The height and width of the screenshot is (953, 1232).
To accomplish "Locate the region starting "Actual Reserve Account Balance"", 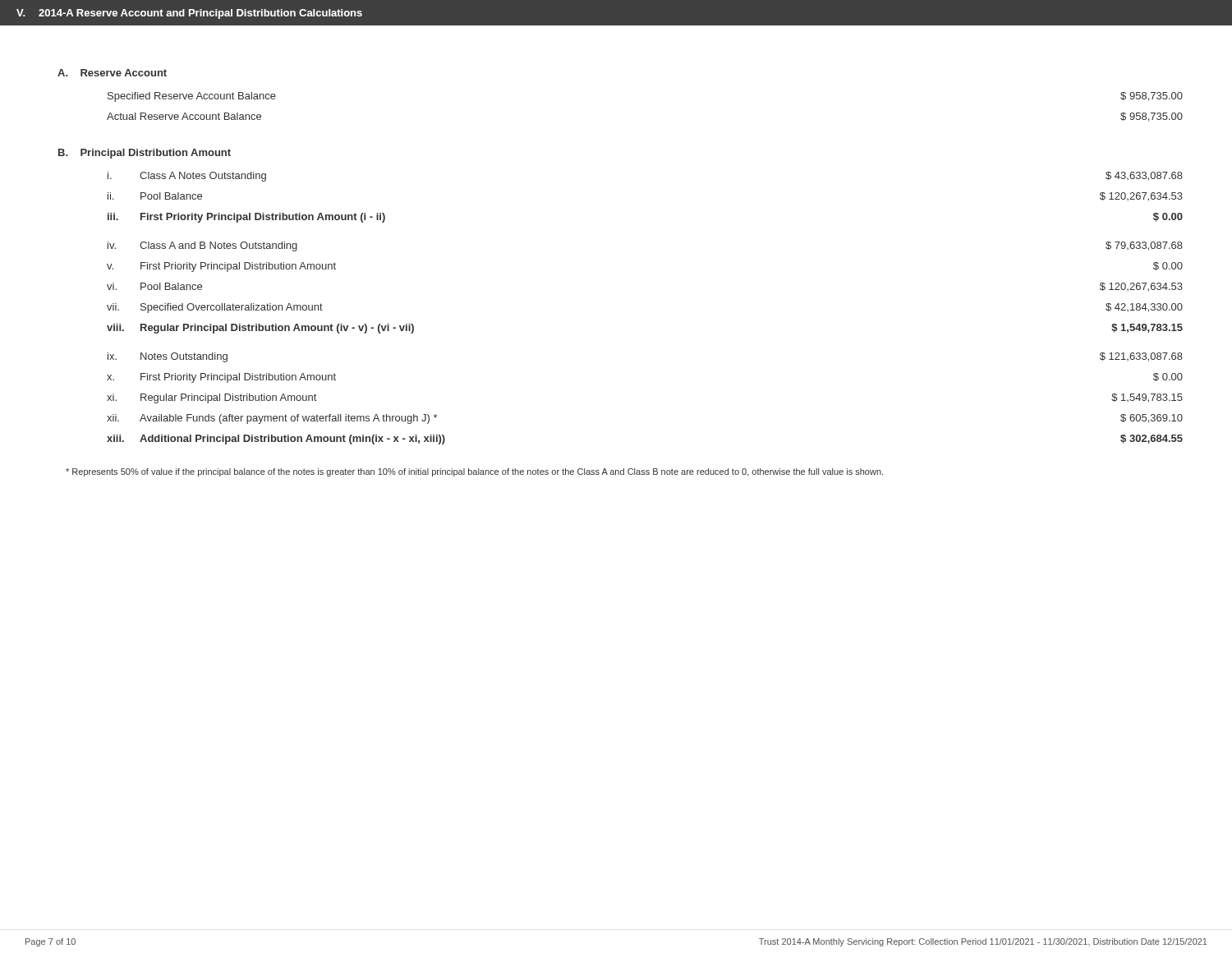I will coord(188,117).
